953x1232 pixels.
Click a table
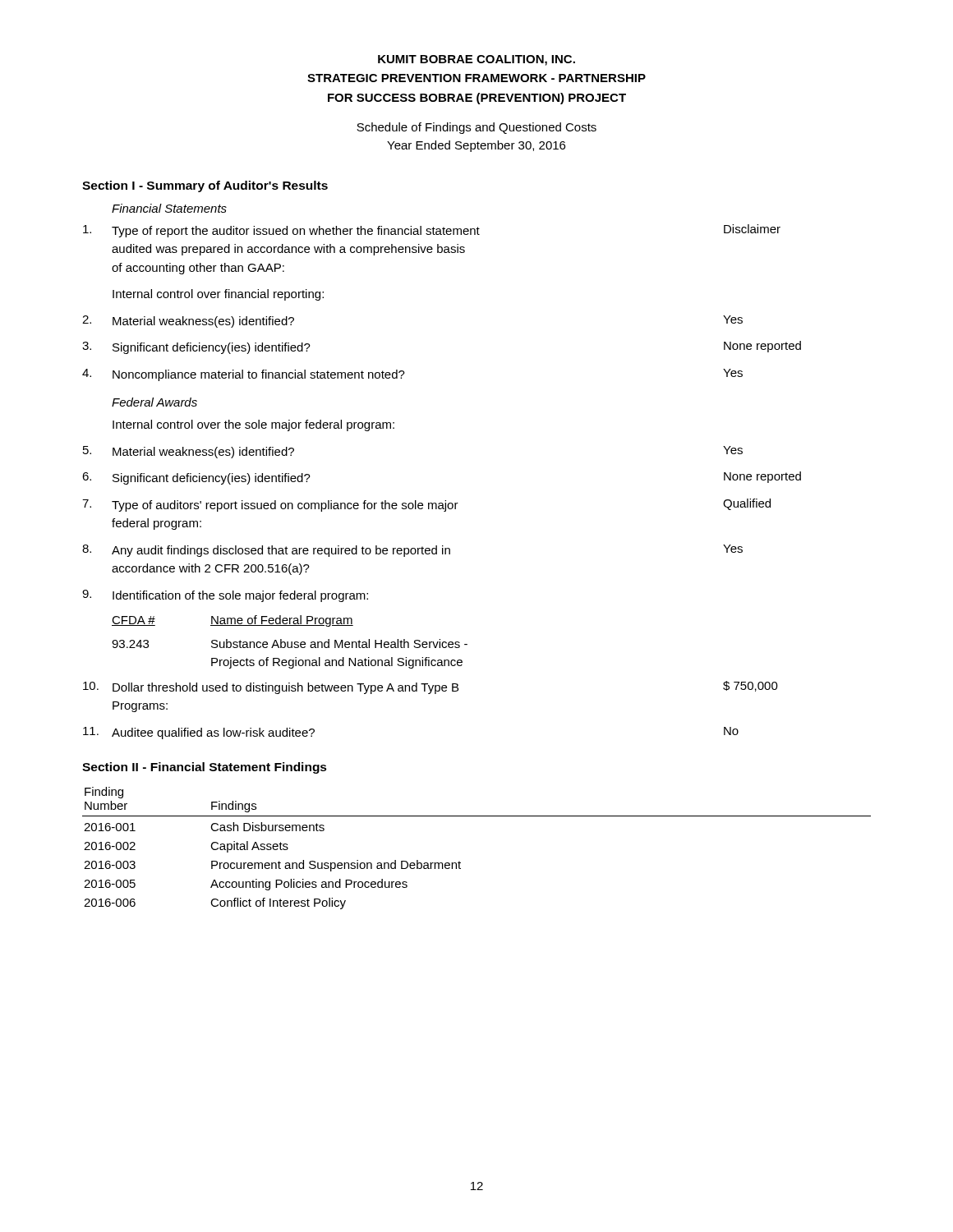[x=476, y=847]
